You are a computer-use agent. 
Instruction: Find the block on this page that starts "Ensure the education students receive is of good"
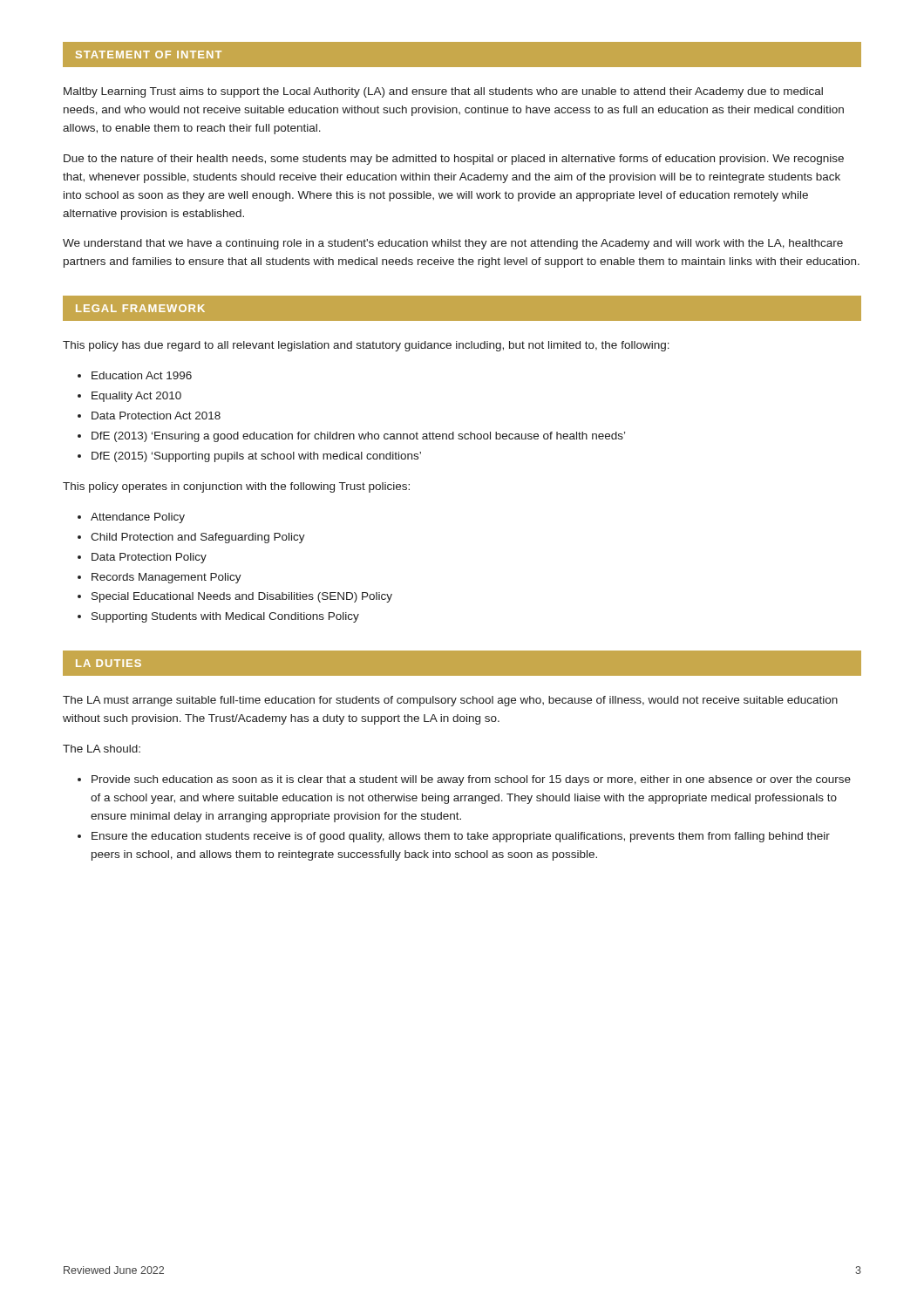460,845
